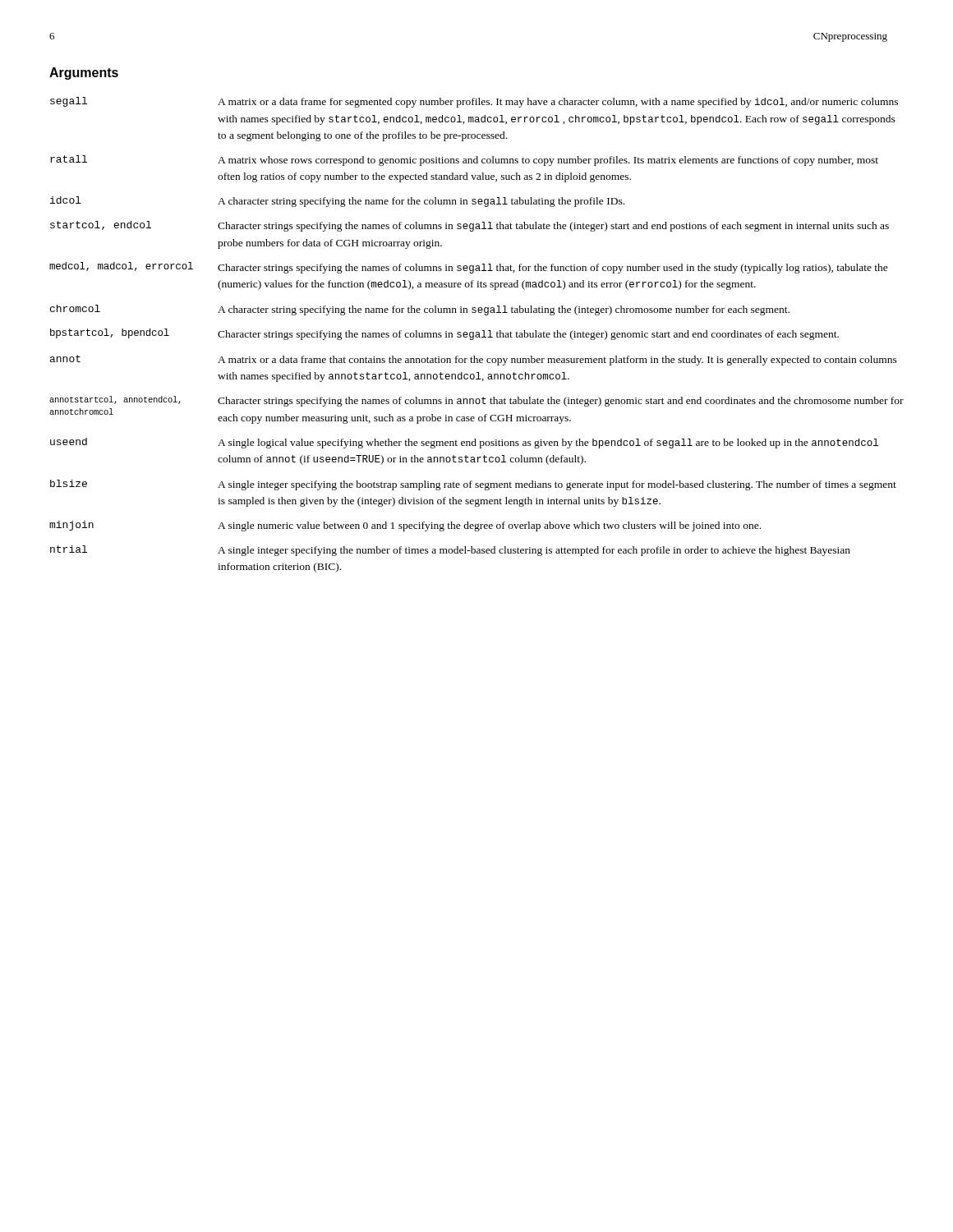Where is the passage that starts "blsize A single"?
The height and width of the screenshot is (1232, 953).
coord(476,493)
